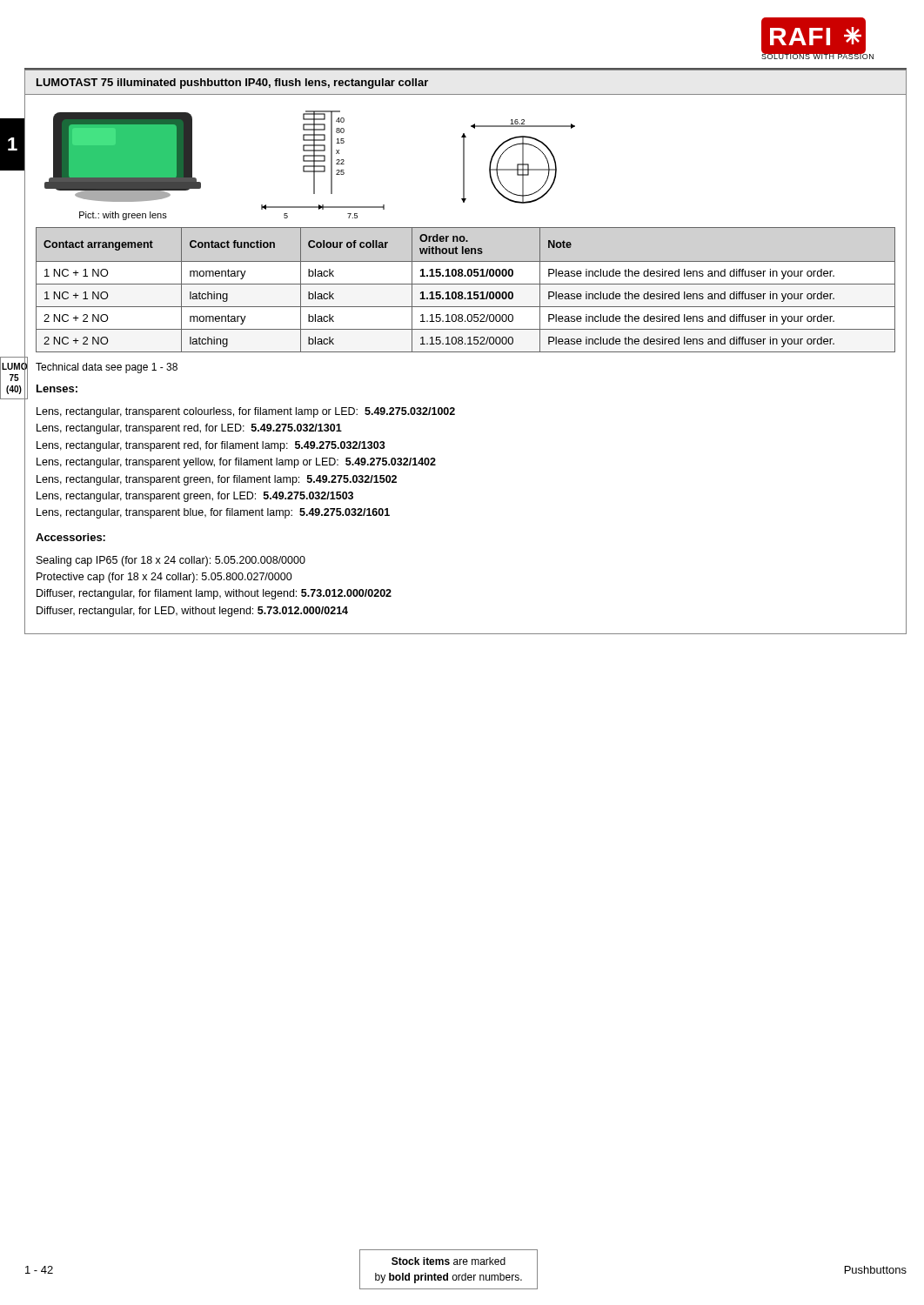This screenshot has height=1305, width=924.
Task: Click on the title with the text "LUMOTAST 75 illuminated pushbutton"
Action: (232, 82)
